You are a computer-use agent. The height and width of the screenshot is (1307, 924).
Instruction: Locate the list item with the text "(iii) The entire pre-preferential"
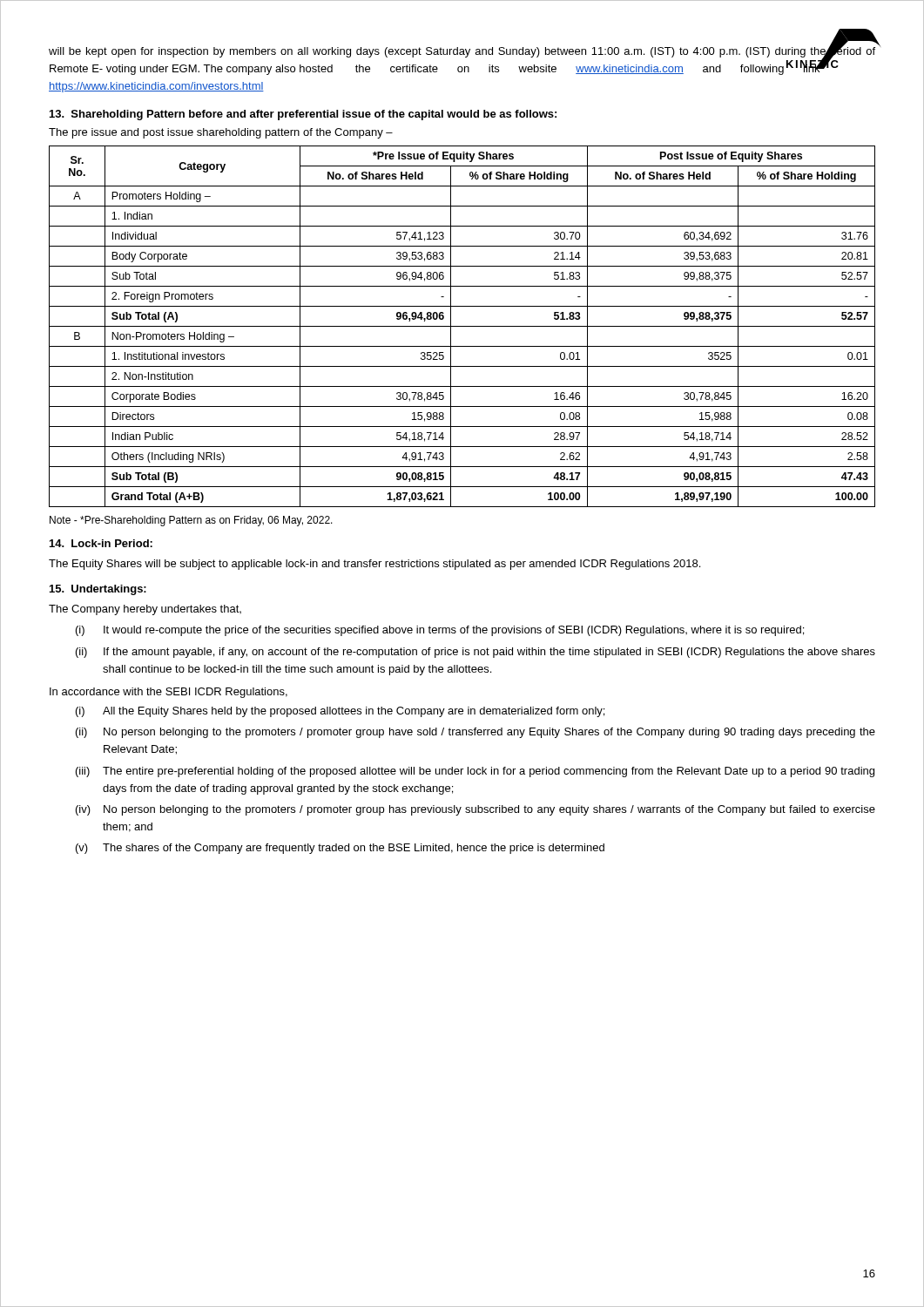click(471, 780)
